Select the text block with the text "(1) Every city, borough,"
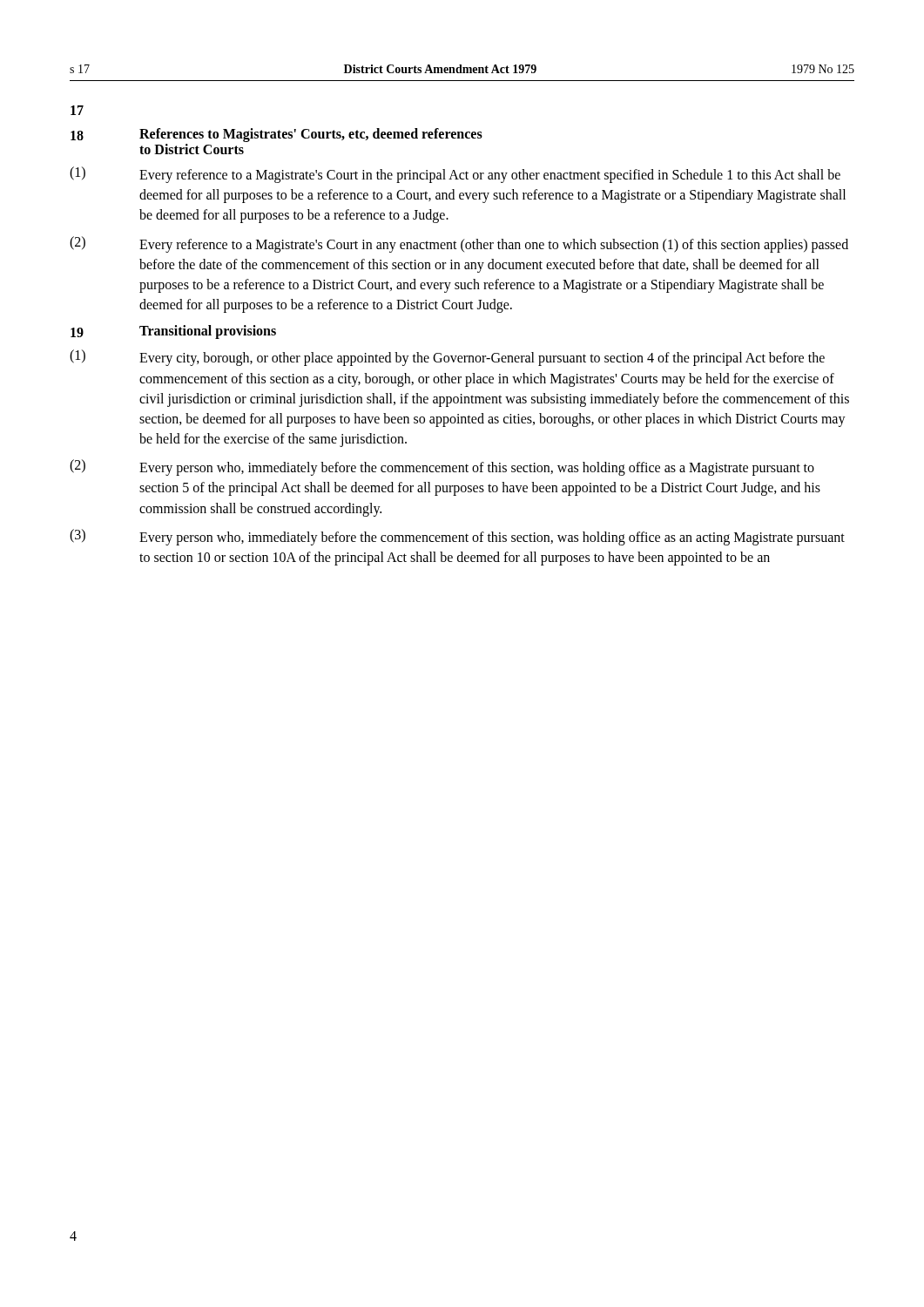 tap(462, 398)
